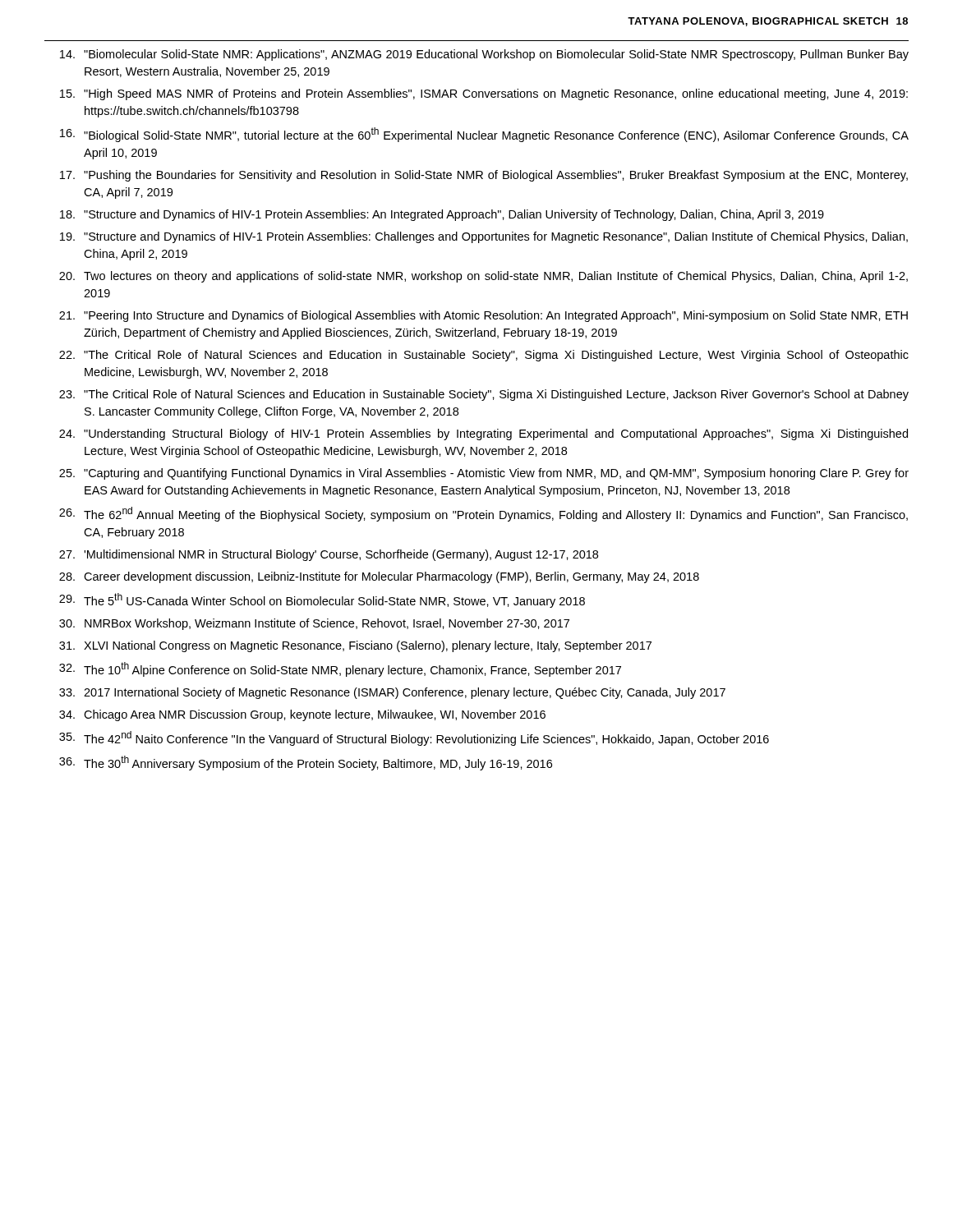This screenshot has height=1232, width=953.
Task: Click the passage that begins "23. "The Critical"
Action: (x=476, y=403)
